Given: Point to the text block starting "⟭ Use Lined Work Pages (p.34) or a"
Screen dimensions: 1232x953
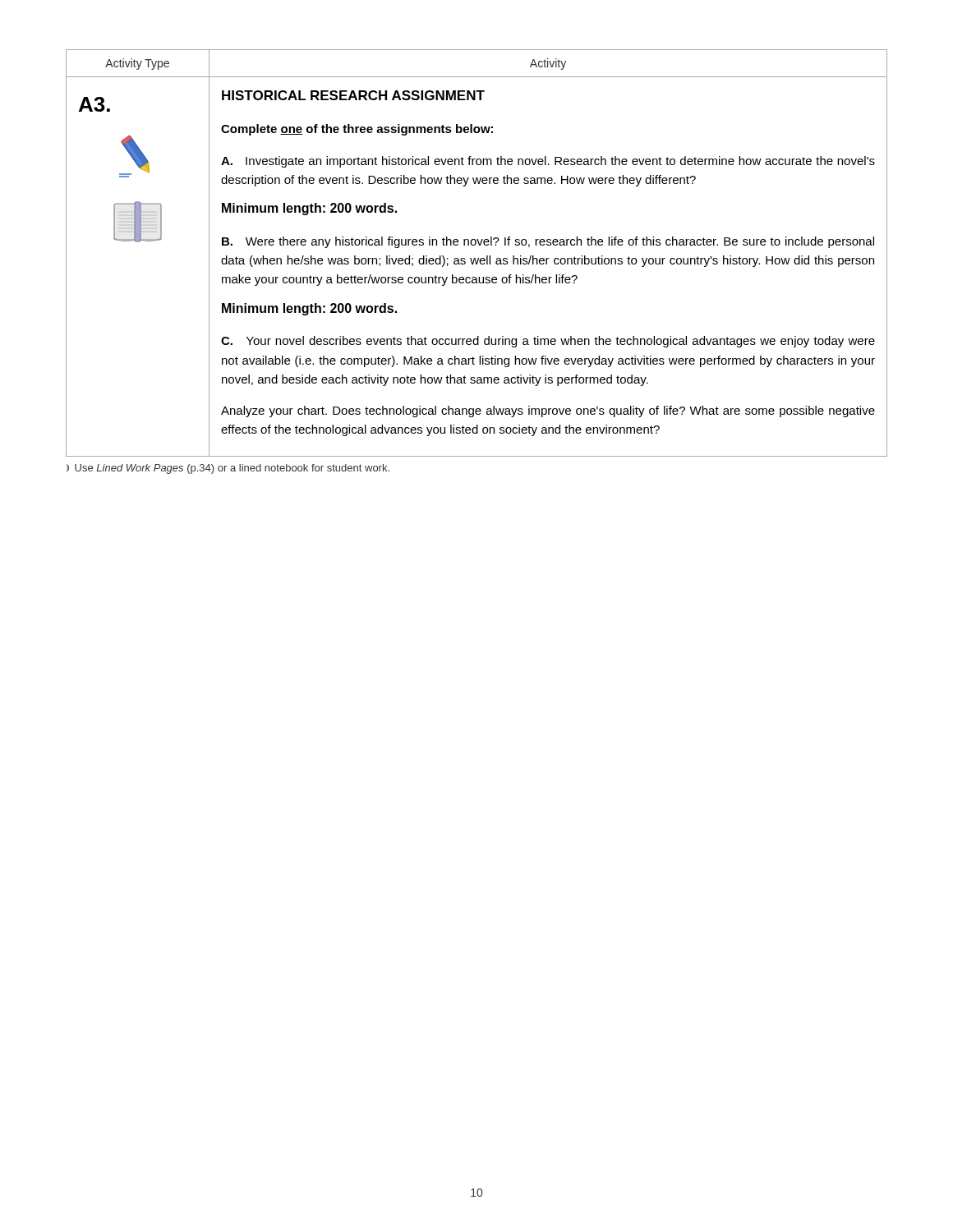Looking at the screenshot, I should (x=228, y=468).
